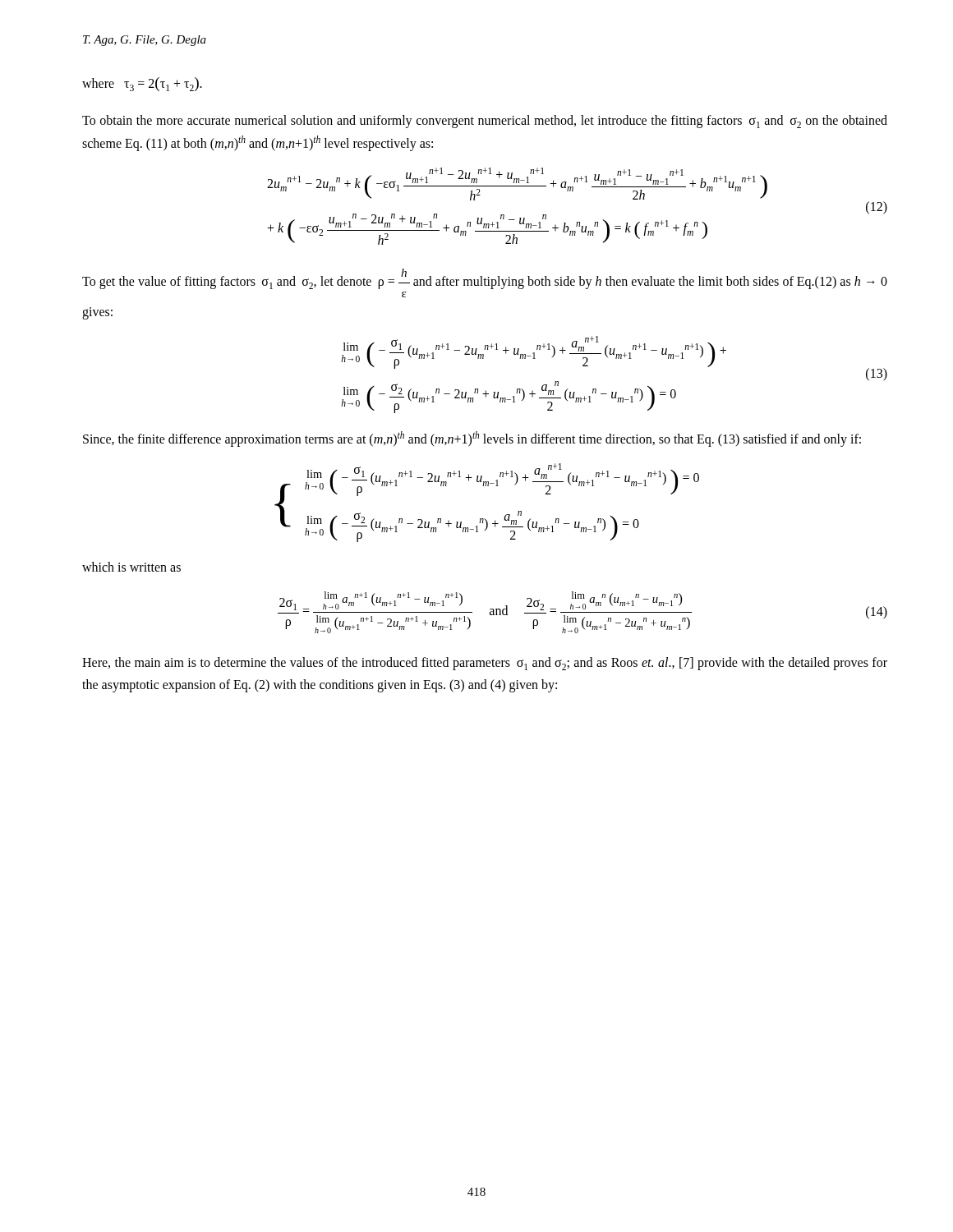Select the text block containing "To get the value of"
Image resolution: width=953 pixels, height=1232 pixels.
pyautogui.click(x=485, y=293)
